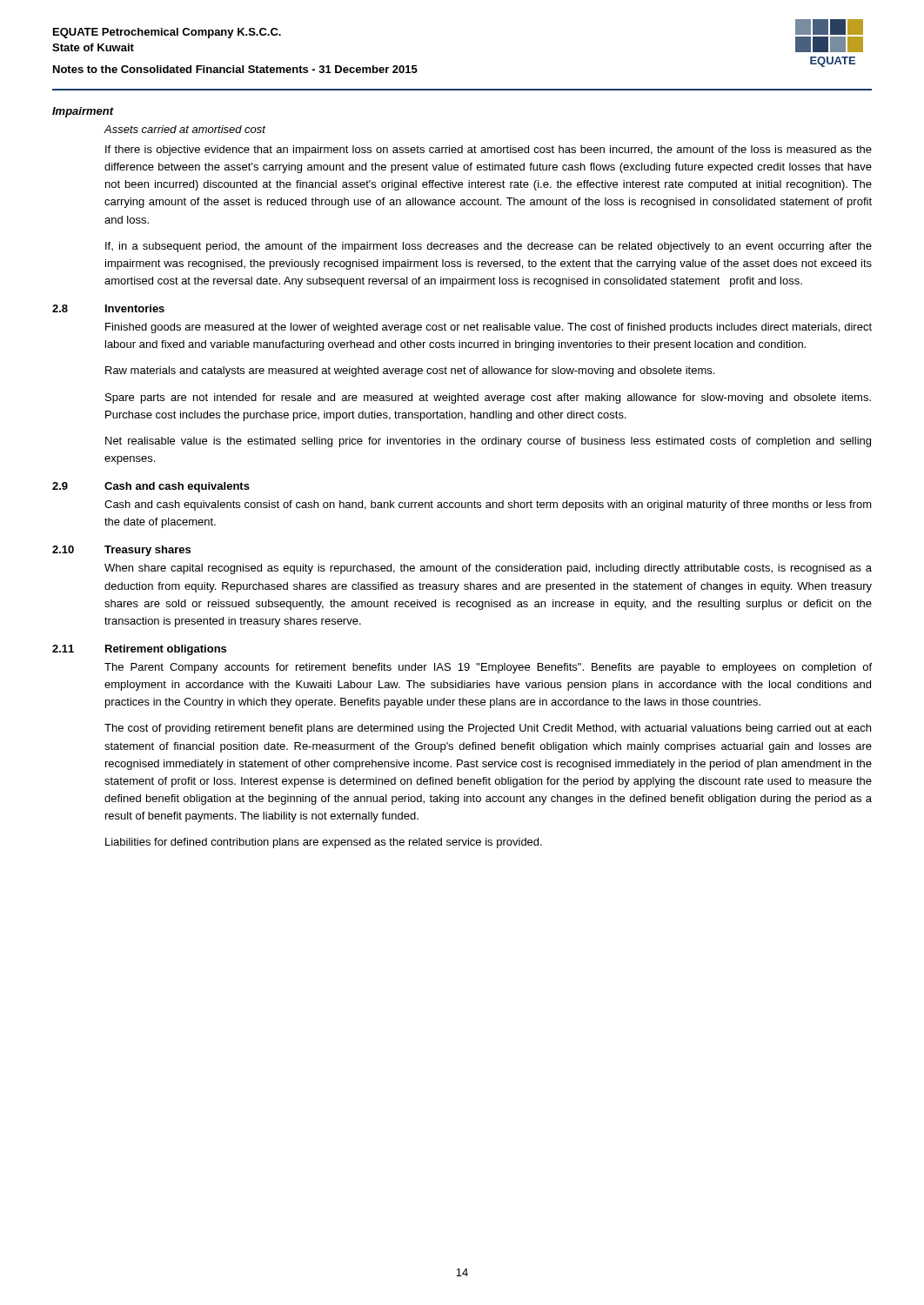Click on the text block that reads "The cost of providing retirement benefit plans"

(x=488, y=772)
